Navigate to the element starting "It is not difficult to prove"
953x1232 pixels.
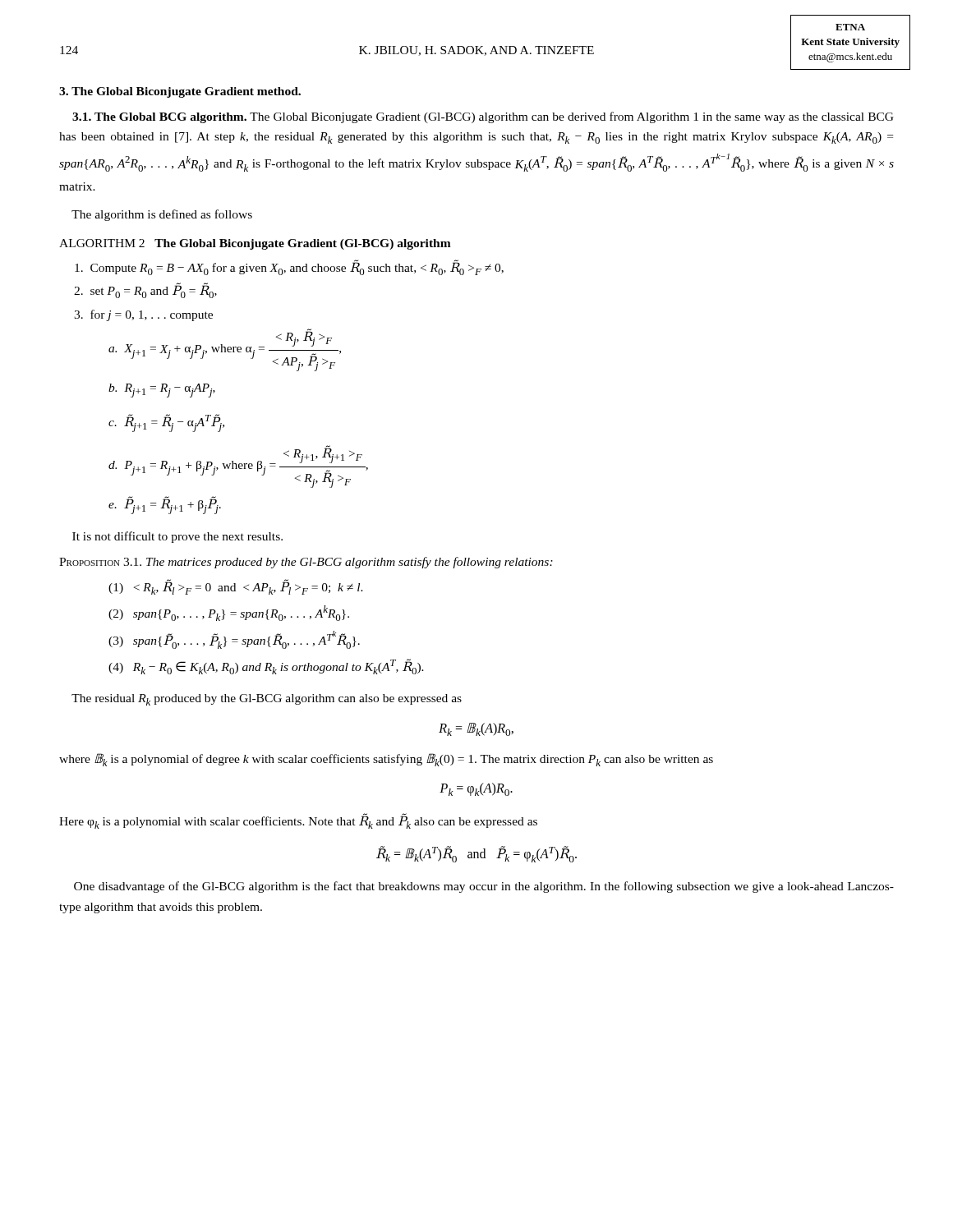point(171,536)
